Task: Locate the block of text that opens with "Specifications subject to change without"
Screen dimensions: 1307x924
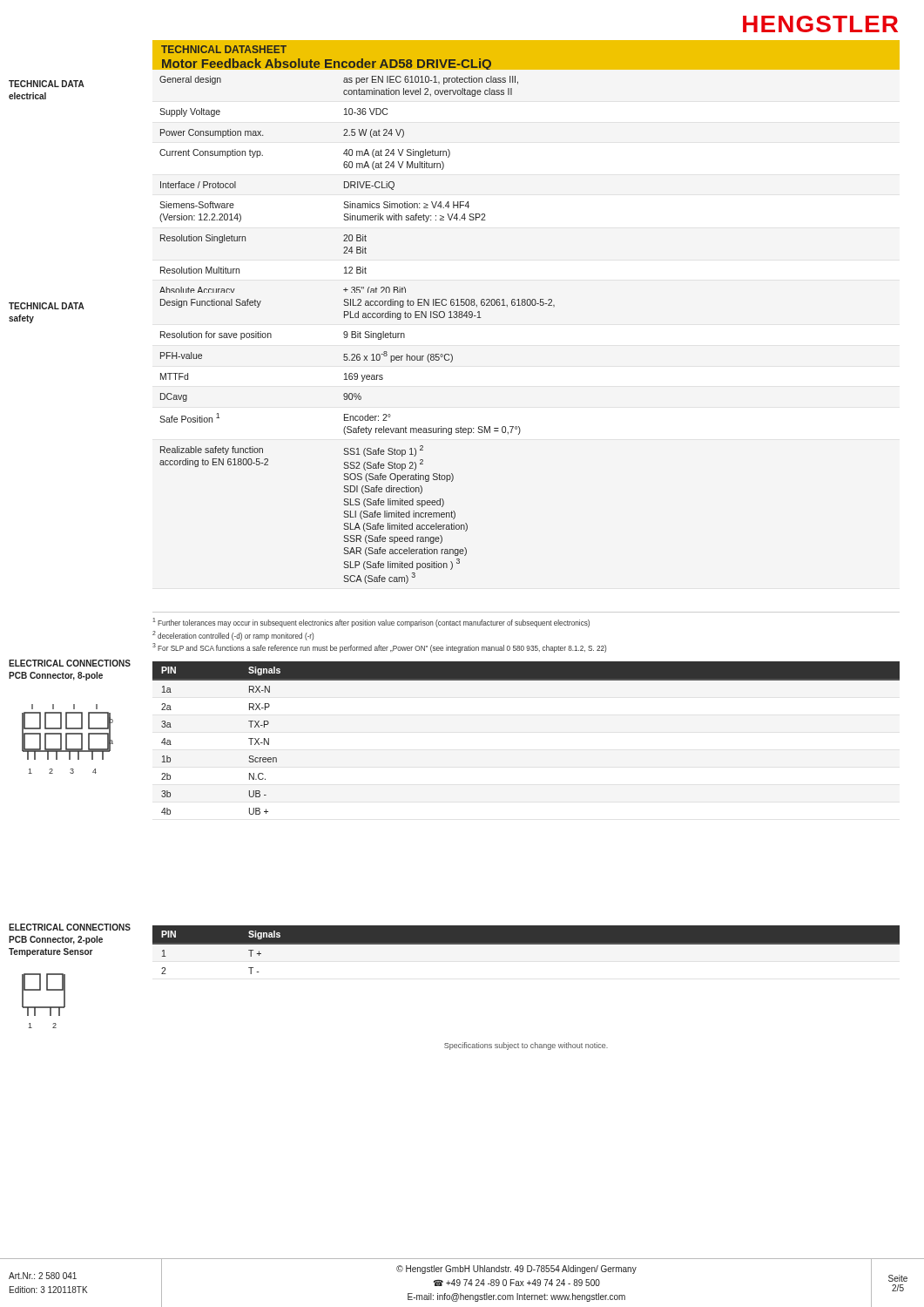Action: 526,1046
